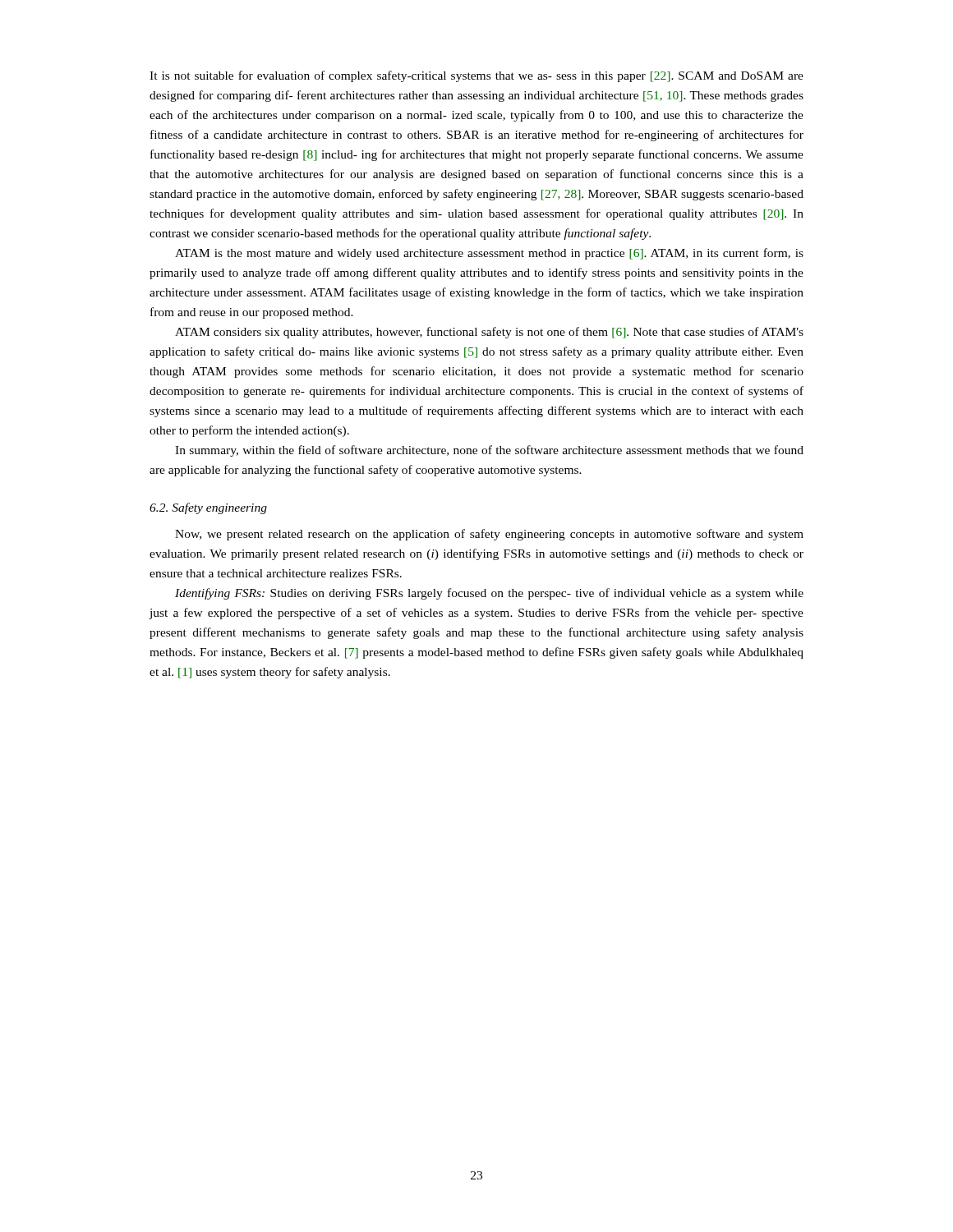Click the passage that begins "Now, we present related research on"

476,554
